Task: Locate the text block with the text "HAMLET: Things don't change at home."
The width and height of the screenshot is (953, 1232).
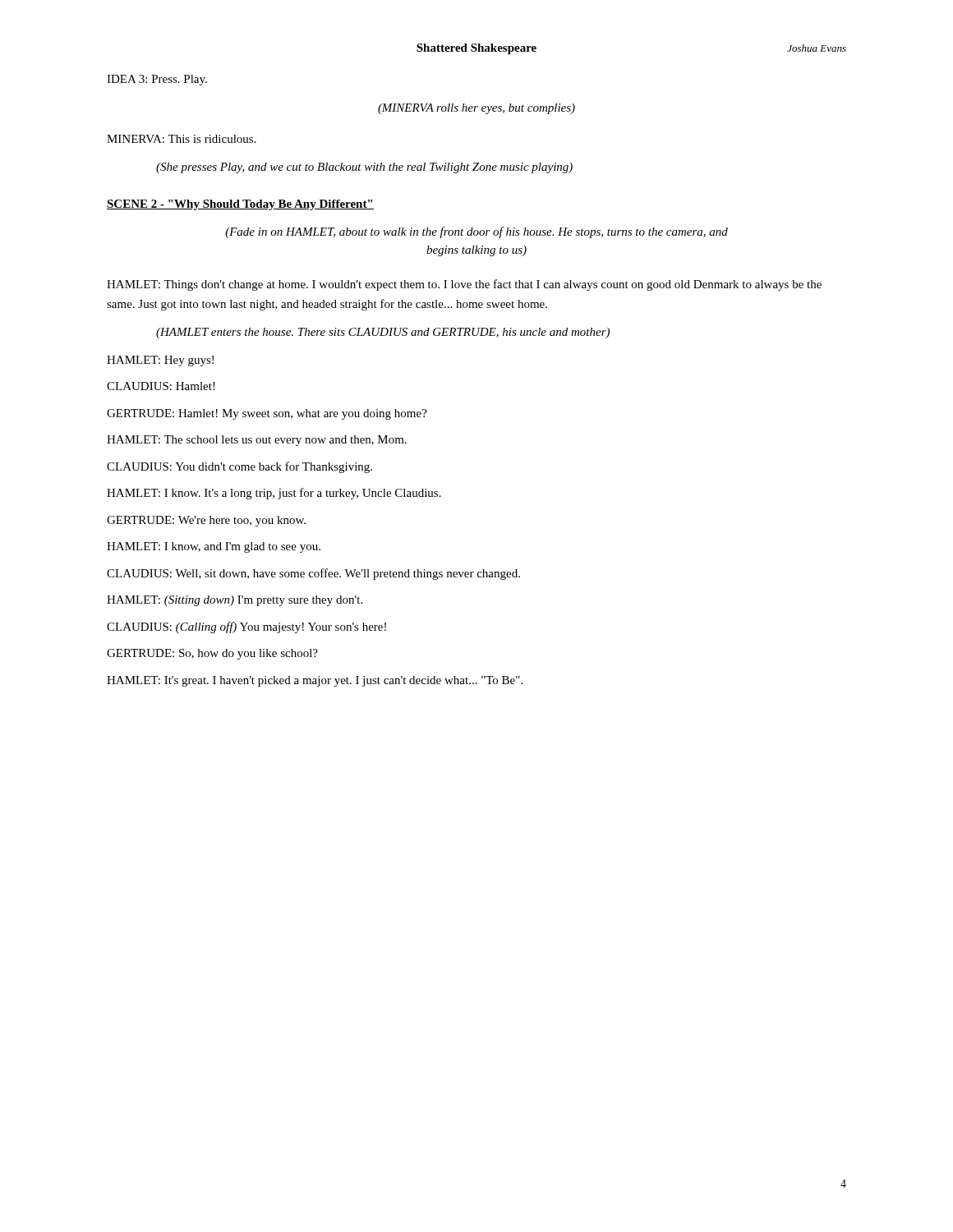Action: pos(464,294)
